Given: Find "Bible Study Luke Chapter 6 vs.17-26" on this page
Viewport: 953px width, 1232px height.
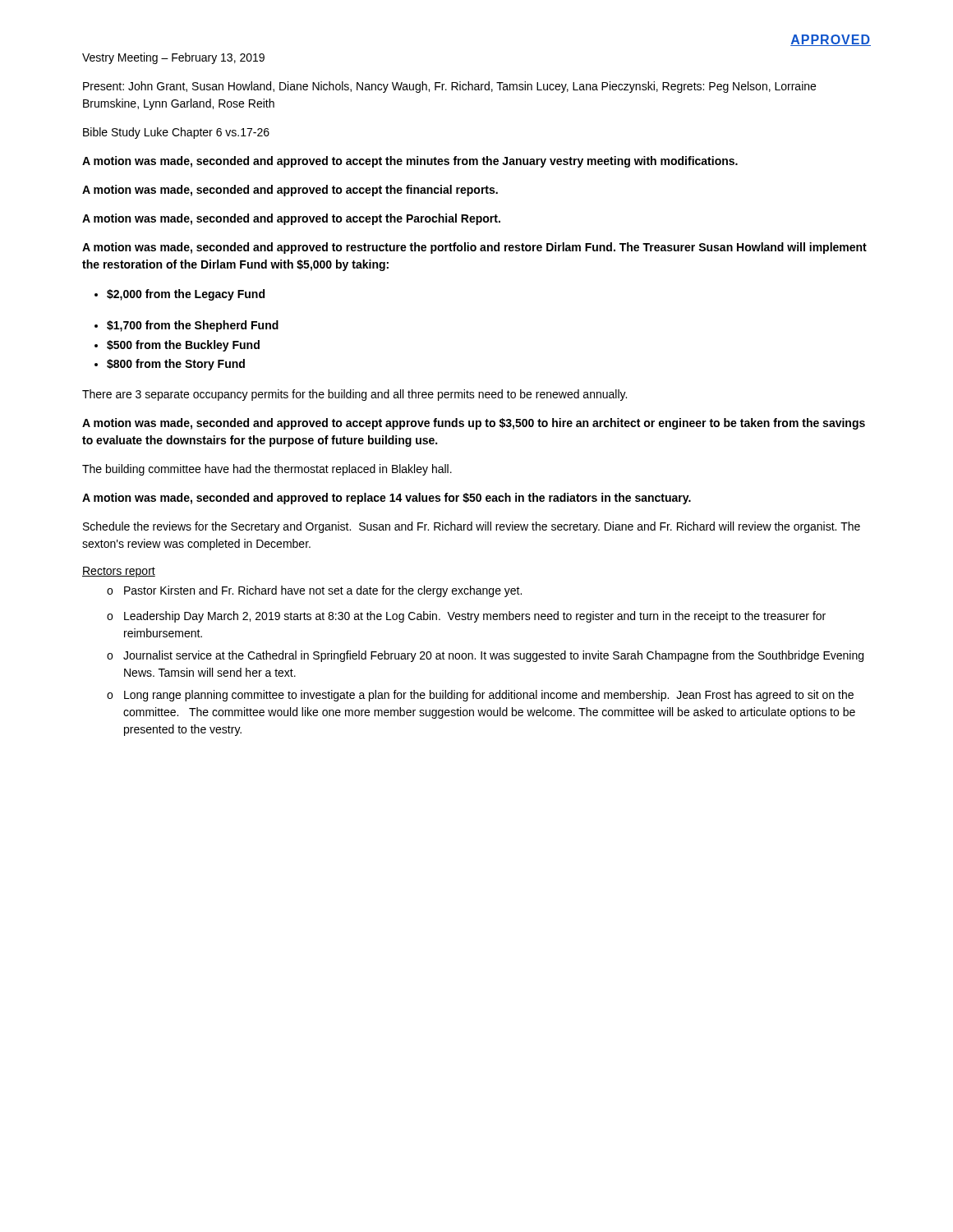Looking at the screenshot, I should tap(176, 132).
